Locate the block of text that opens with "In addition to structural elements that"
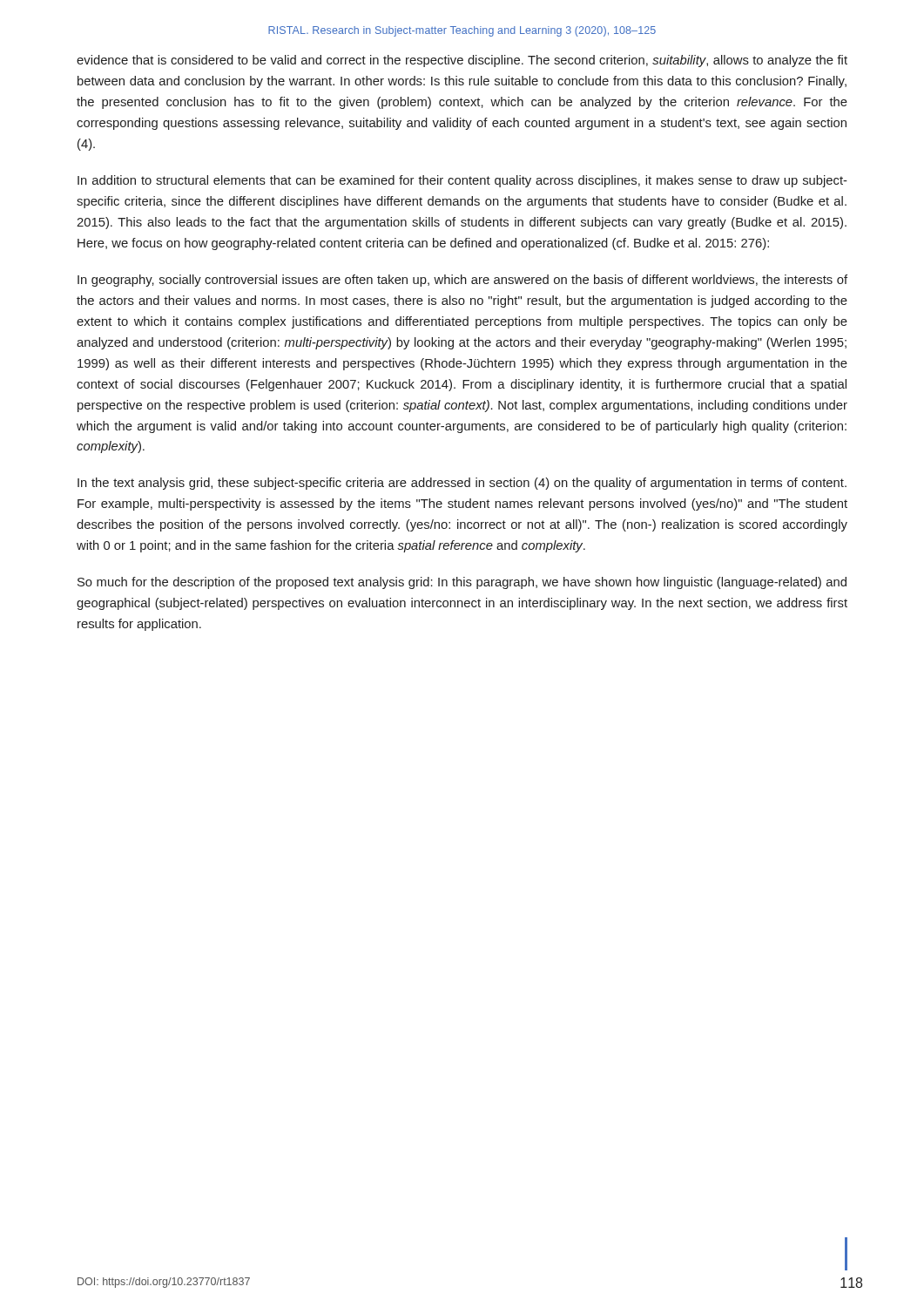The image size is (924, 1307). (462, 212)
